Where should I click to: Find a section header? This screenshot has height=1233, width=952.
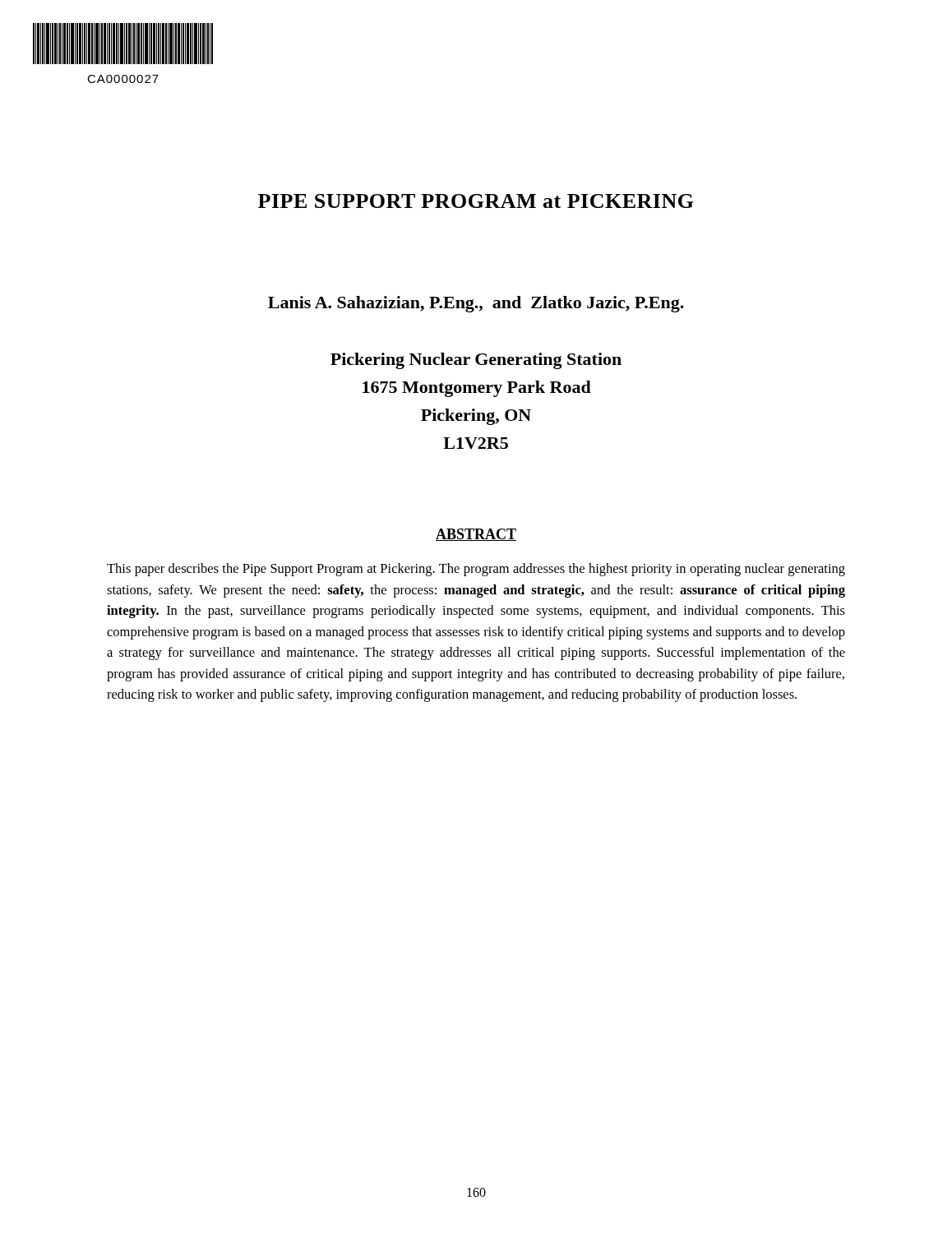click(476, 534)
